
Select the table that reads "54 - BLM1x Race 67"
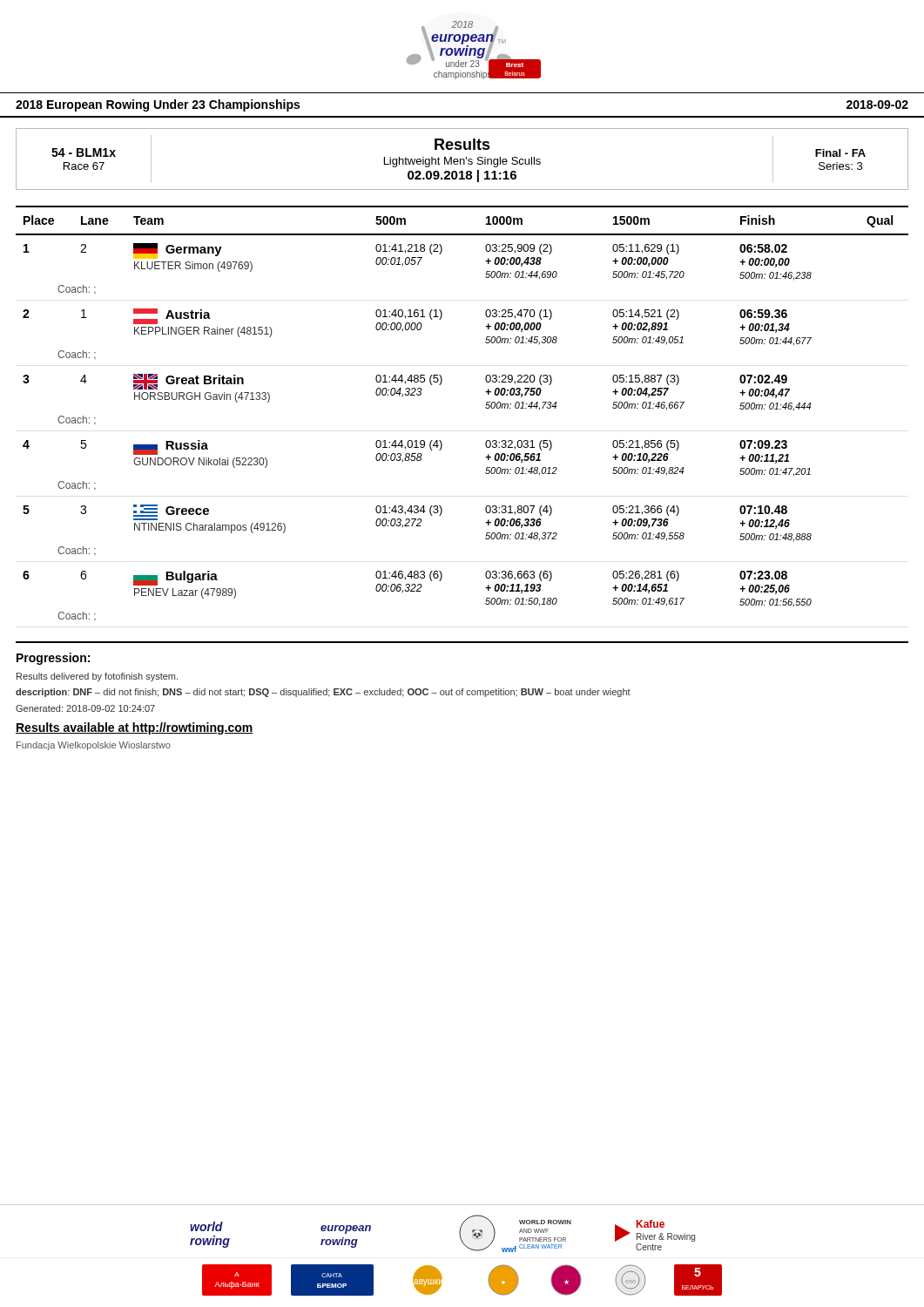coord(462,159)
